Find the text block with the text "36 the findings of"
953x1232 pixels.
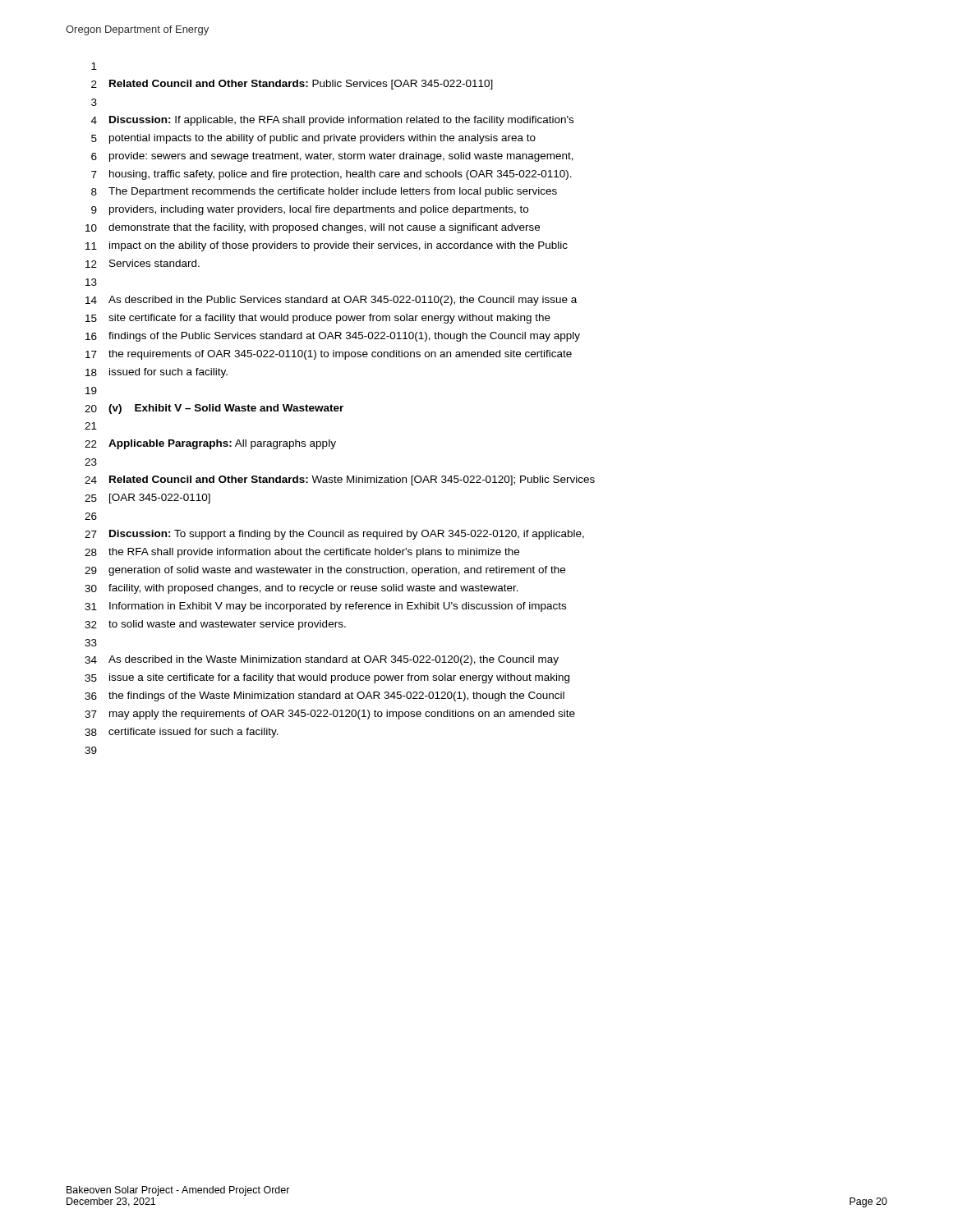click(476, 697)
